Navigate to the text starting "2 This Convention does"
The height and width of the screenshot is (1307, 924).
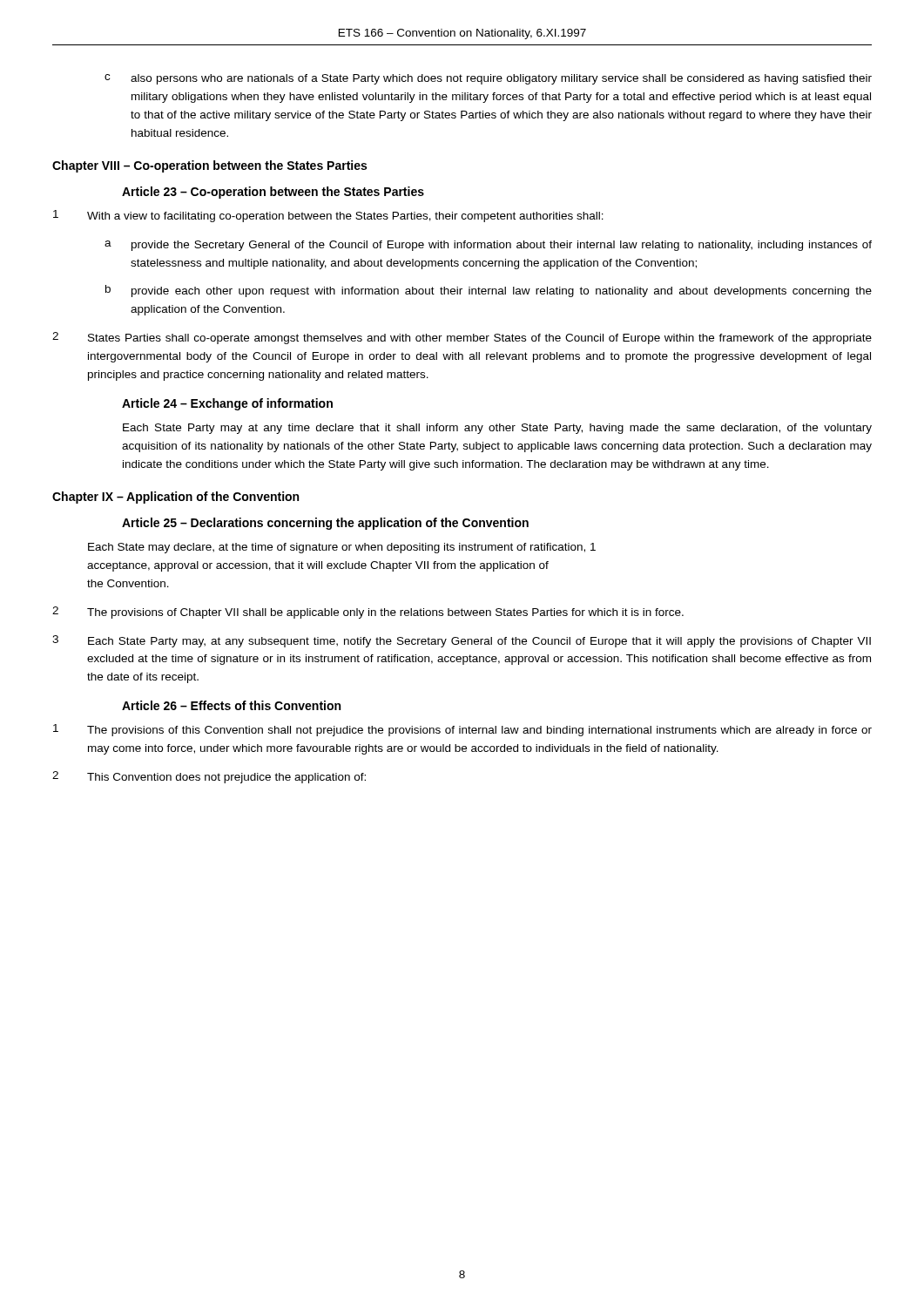[x=210, y=778]
